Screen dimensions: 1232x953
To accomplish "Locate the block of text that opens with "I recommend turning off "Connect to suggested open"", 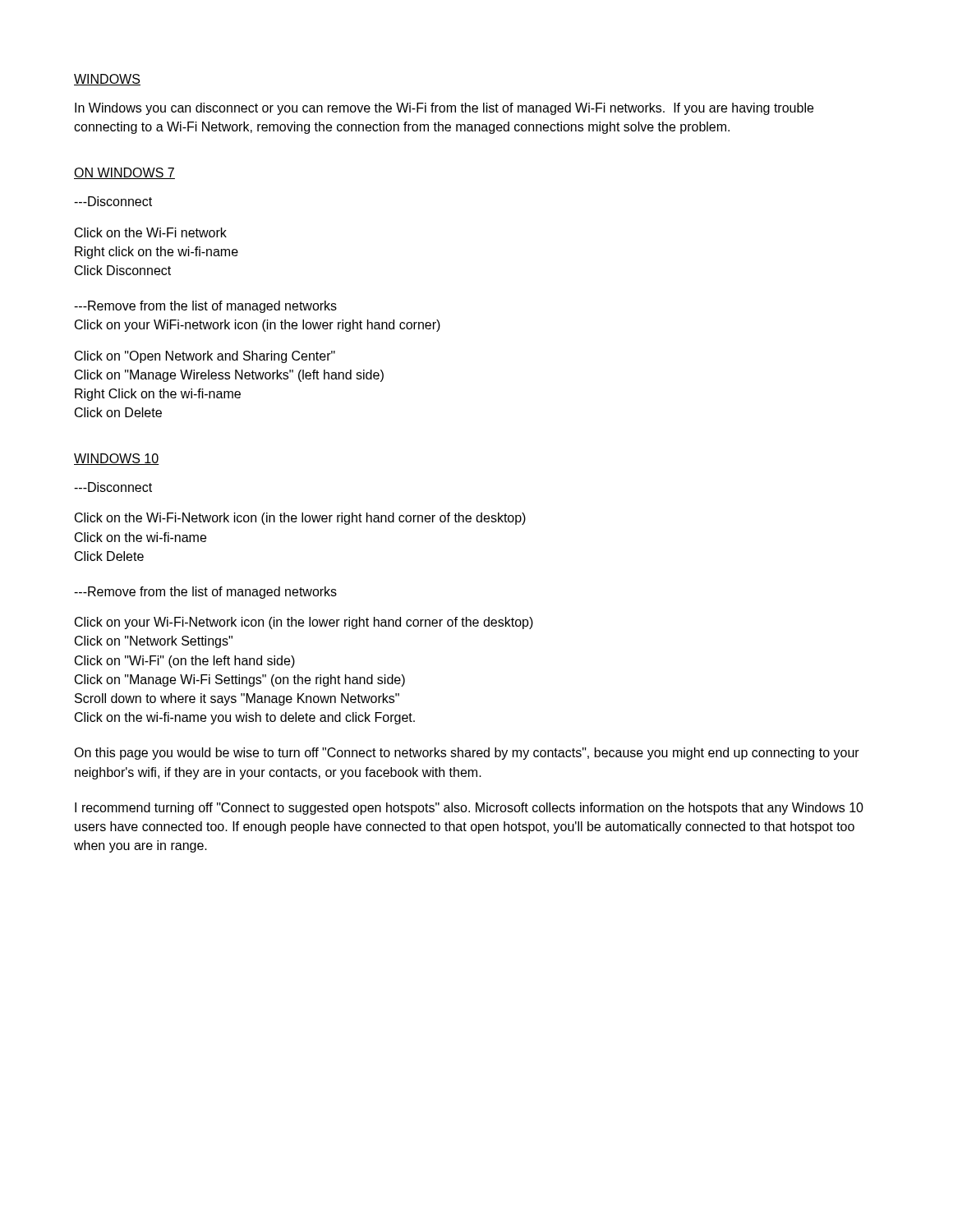I will pos(476,827).
